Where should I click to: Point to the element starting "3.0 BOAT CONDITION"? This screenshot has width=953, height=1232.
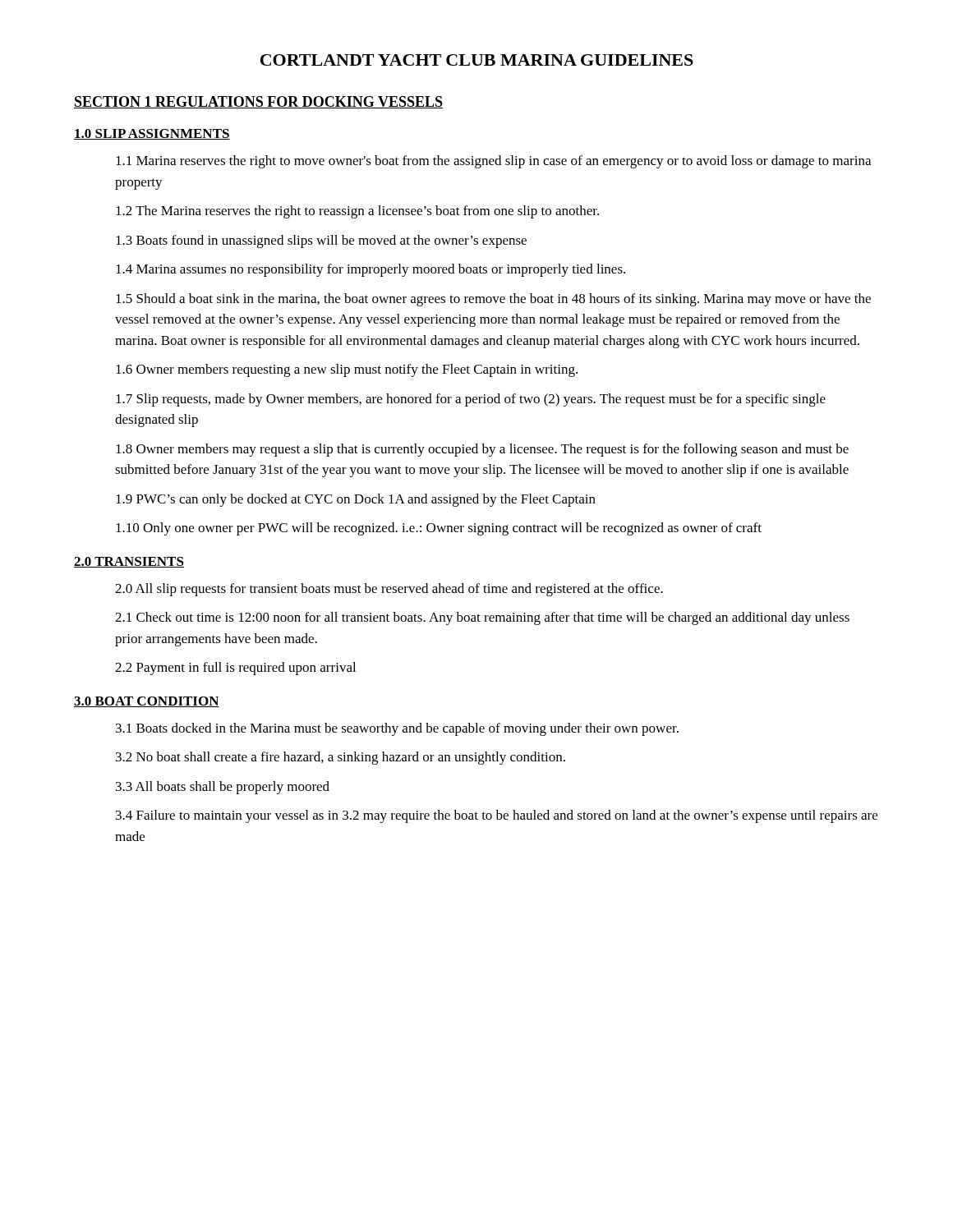coord(146,701)
